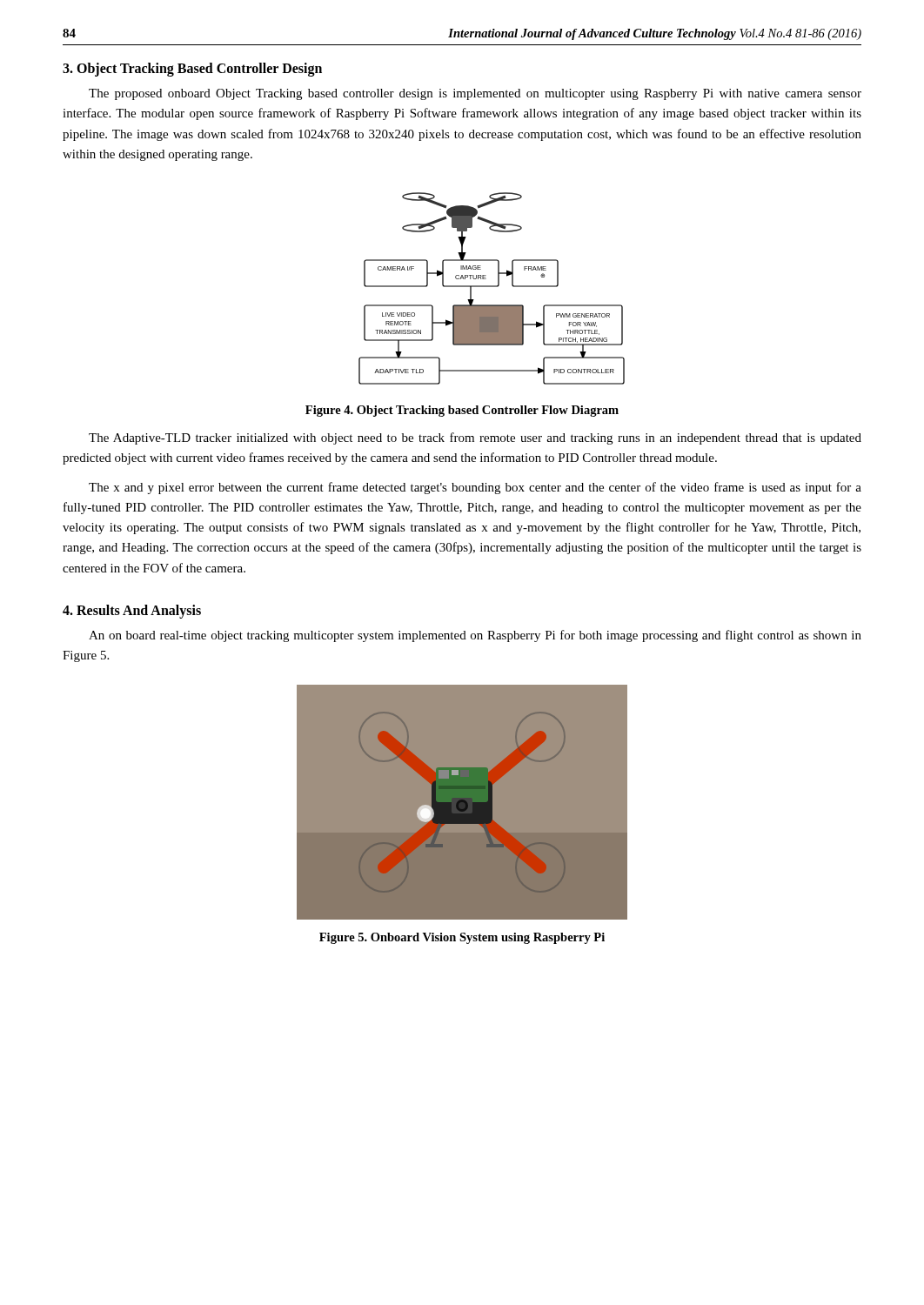The width and height of the screenshot is (924, 1305).
Task: Locate the flowchart
Action: (x=462, y=290)
